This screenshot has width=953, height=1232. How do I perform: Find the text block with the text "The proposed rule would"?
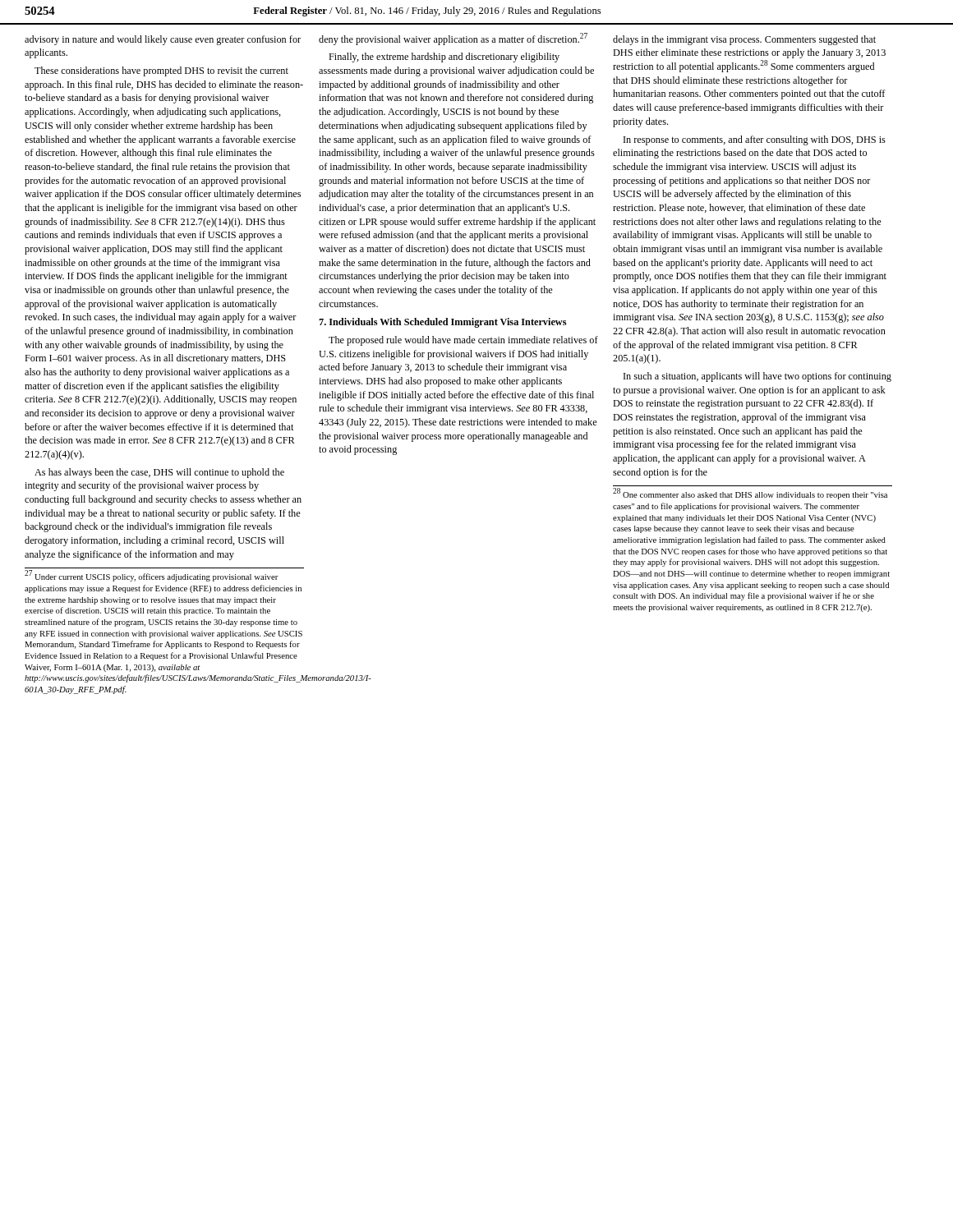pyautogui.click(x=458, y=395)
